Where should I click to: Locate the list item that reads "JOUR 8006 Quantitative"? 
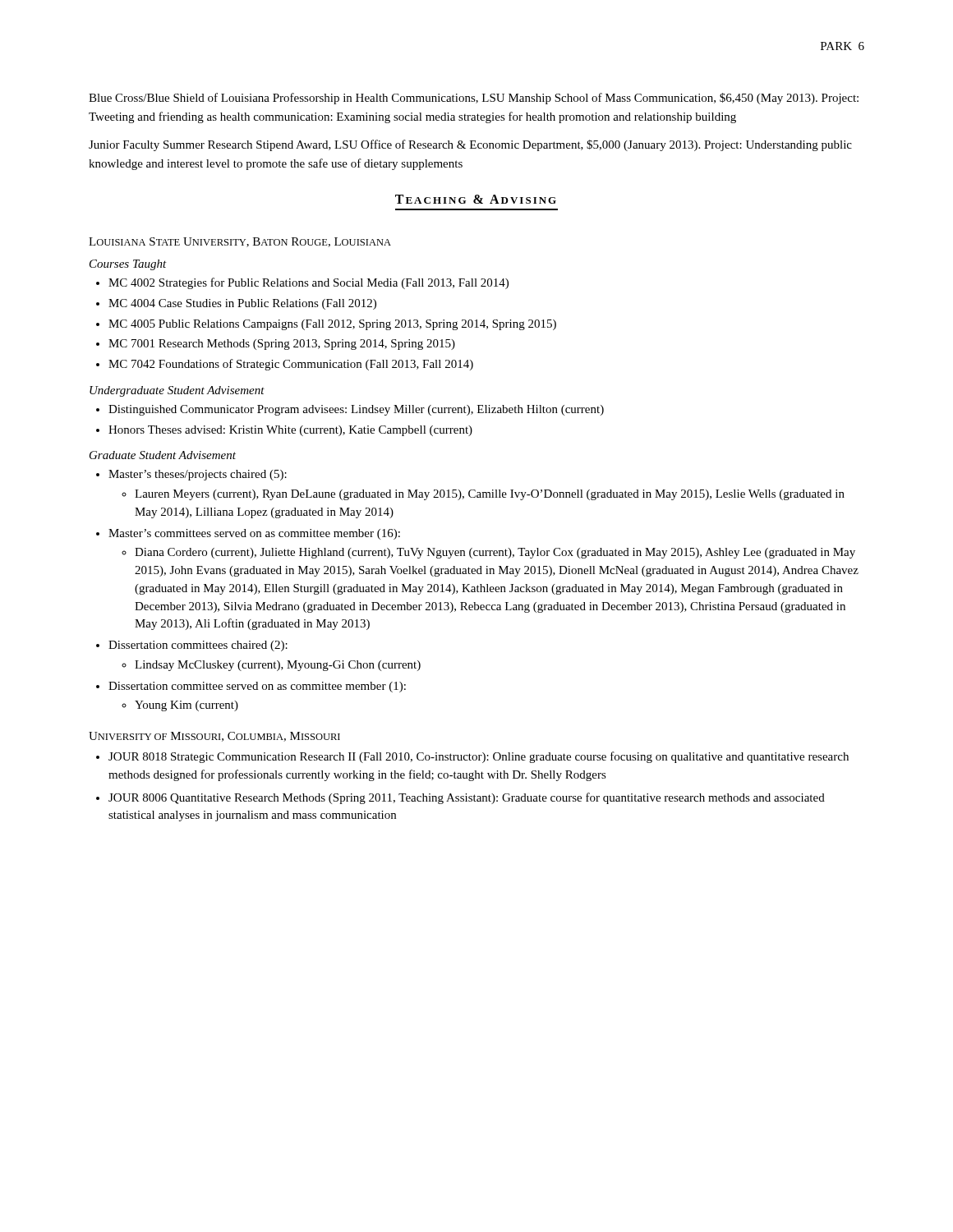[466, 806]
